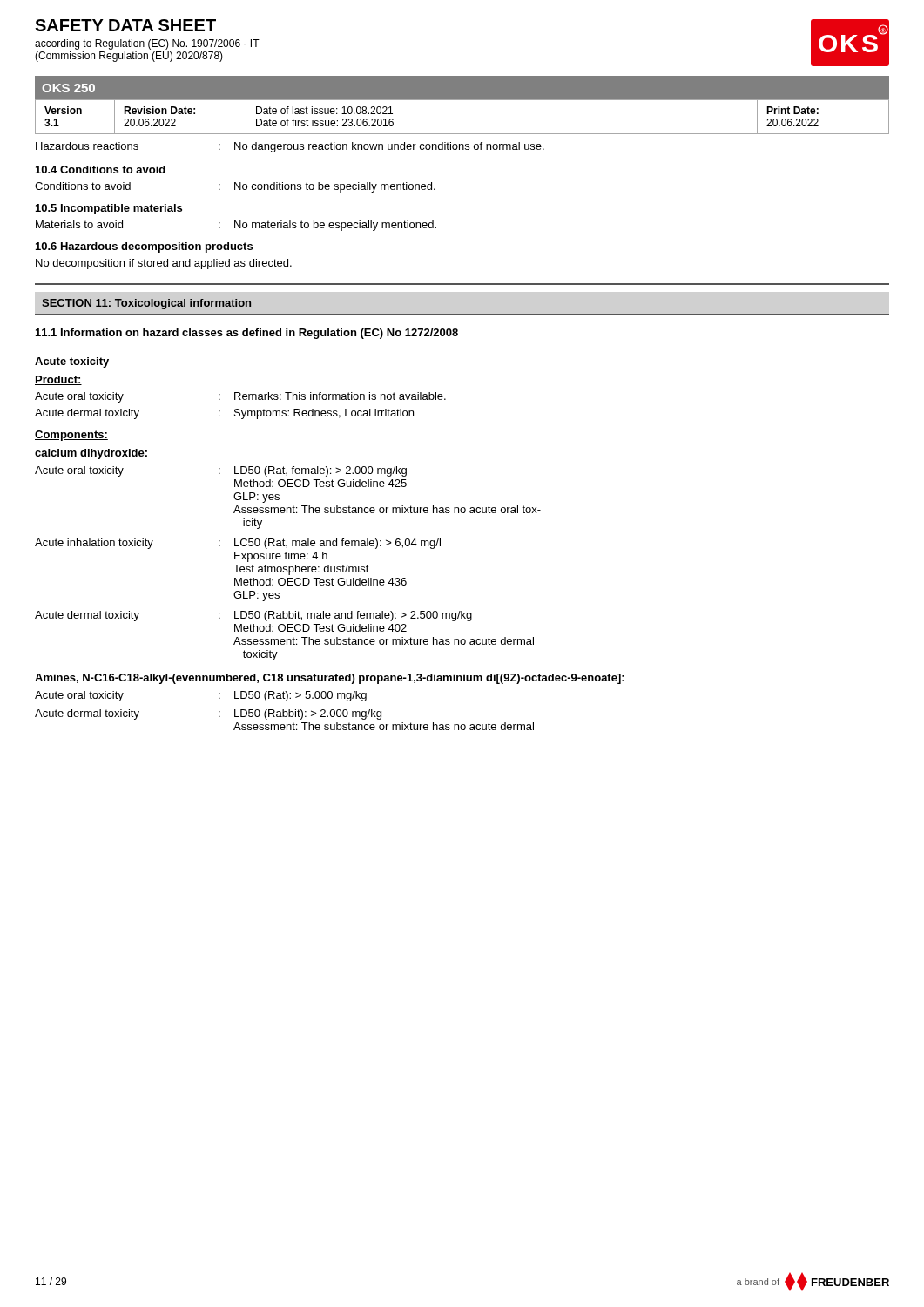Find the region starting "Materials to avoid : No materials"

coord(236,226)
